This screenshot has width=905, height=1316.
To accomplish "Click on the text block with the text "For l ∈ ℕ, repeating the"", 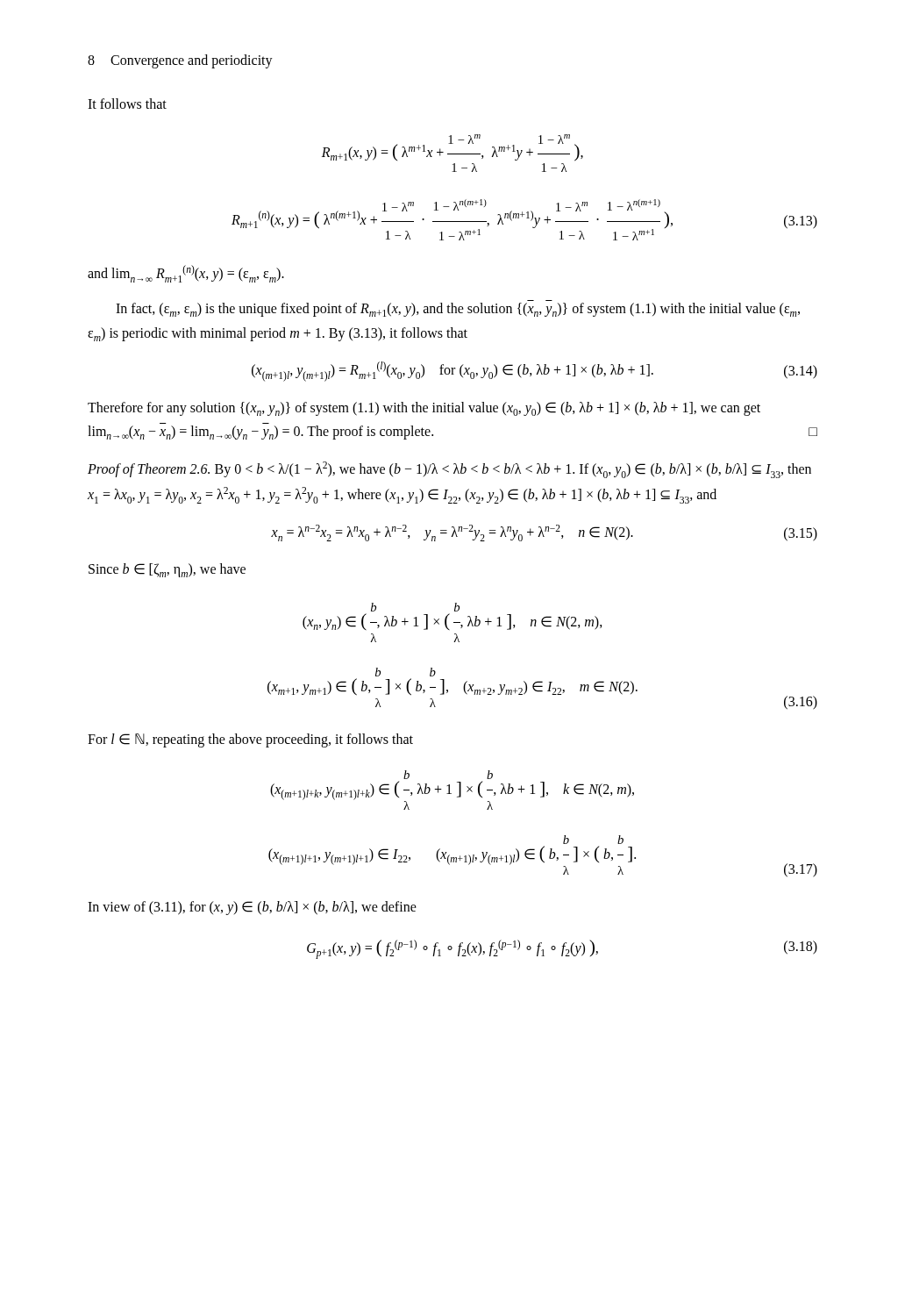I will point(250,739).
